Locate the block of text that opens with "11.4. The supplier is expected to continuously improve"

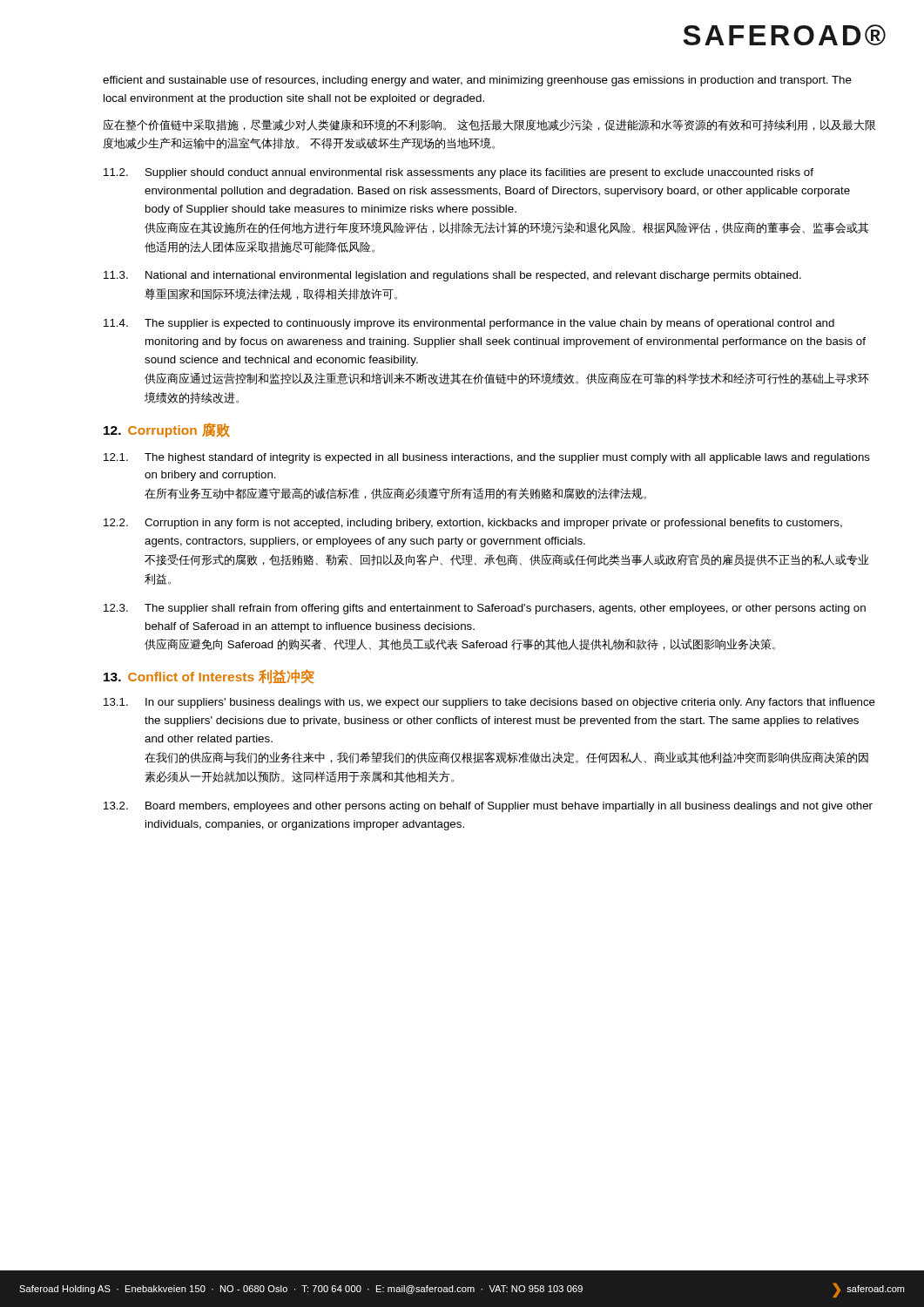tap(469, 324)
